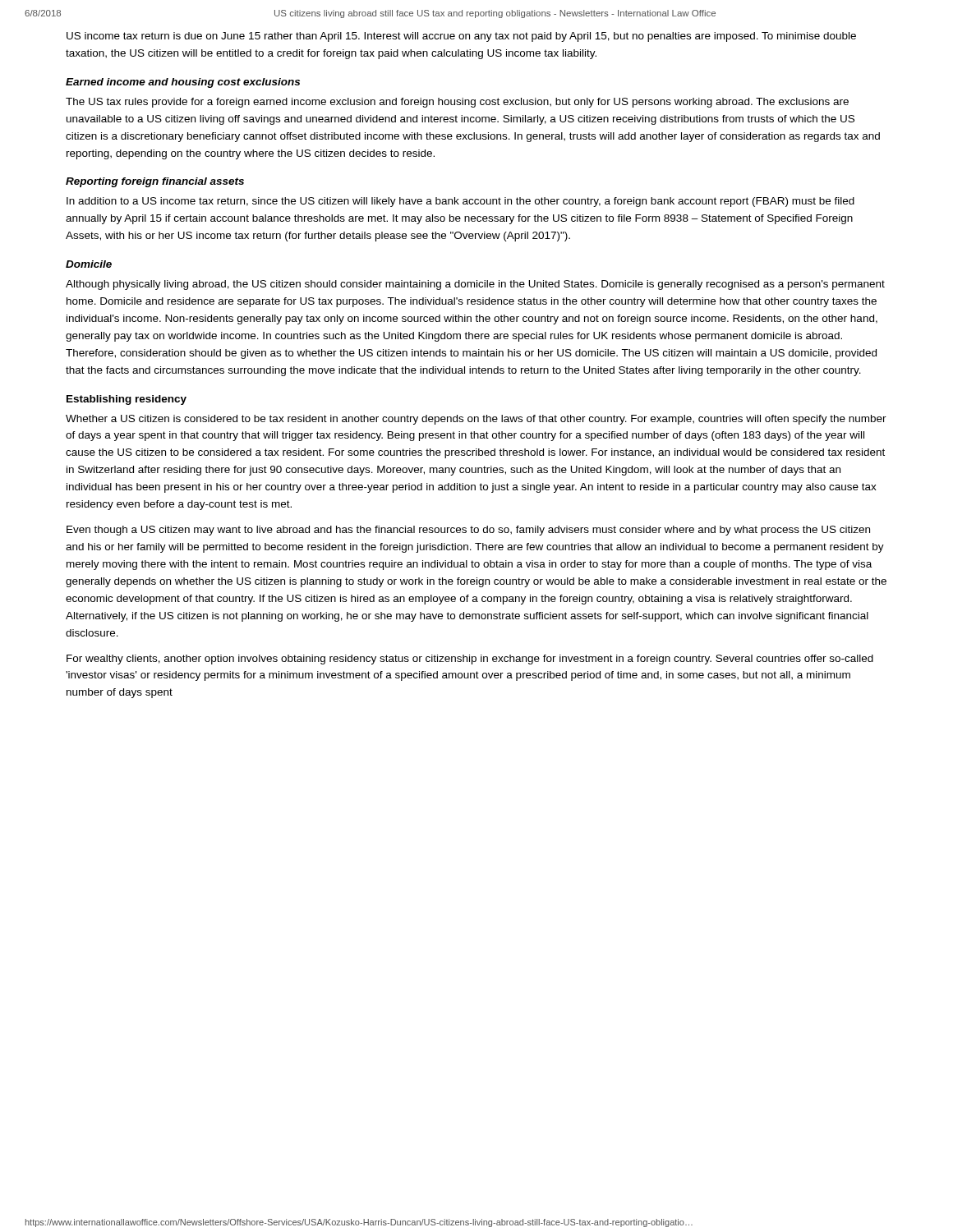
Task: Click on the text block containing "For wealthy clients, another option involves obtaining"
Action: coord(476,676)
